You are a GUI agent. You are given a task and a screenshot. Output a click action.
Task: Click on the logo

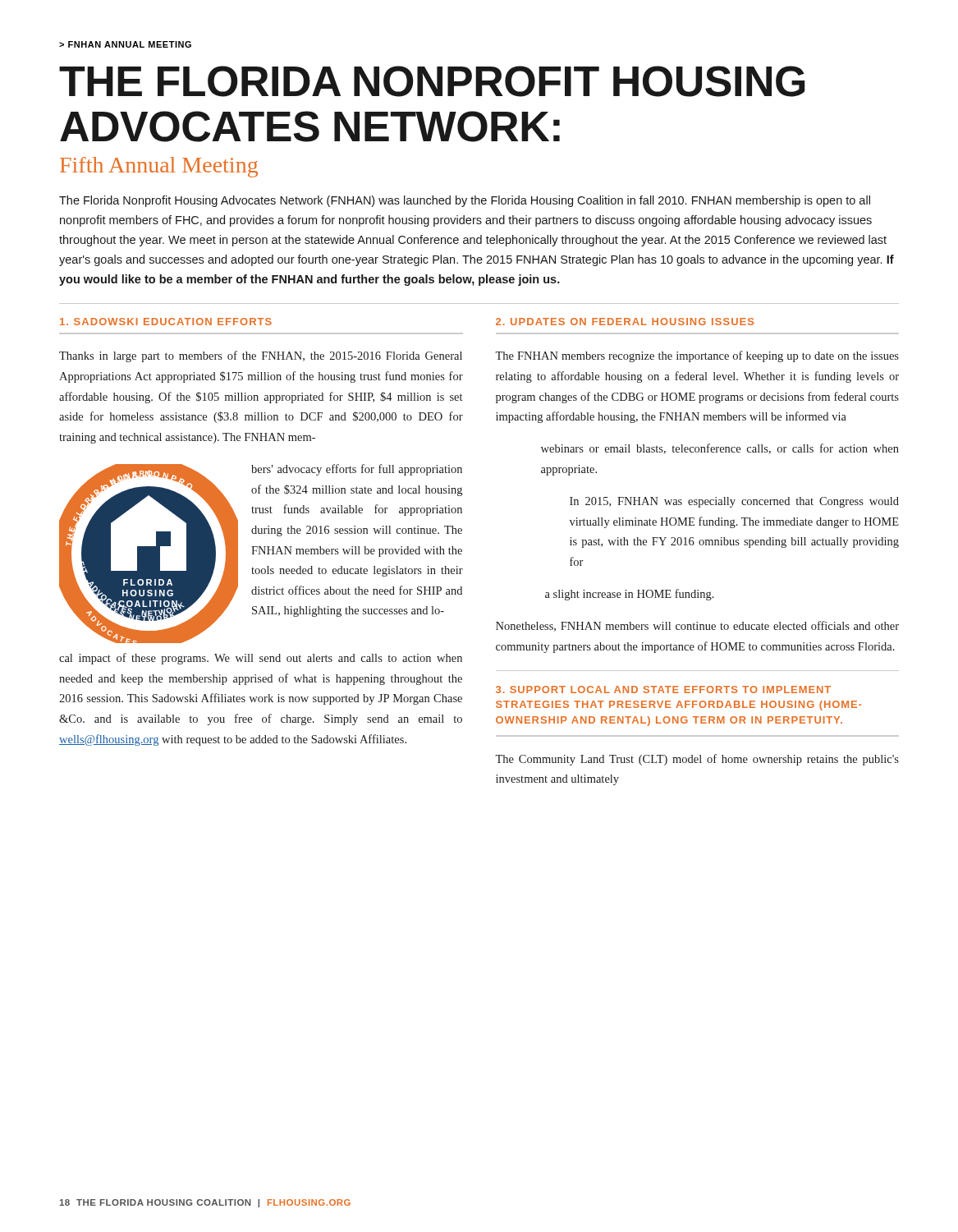149,554
